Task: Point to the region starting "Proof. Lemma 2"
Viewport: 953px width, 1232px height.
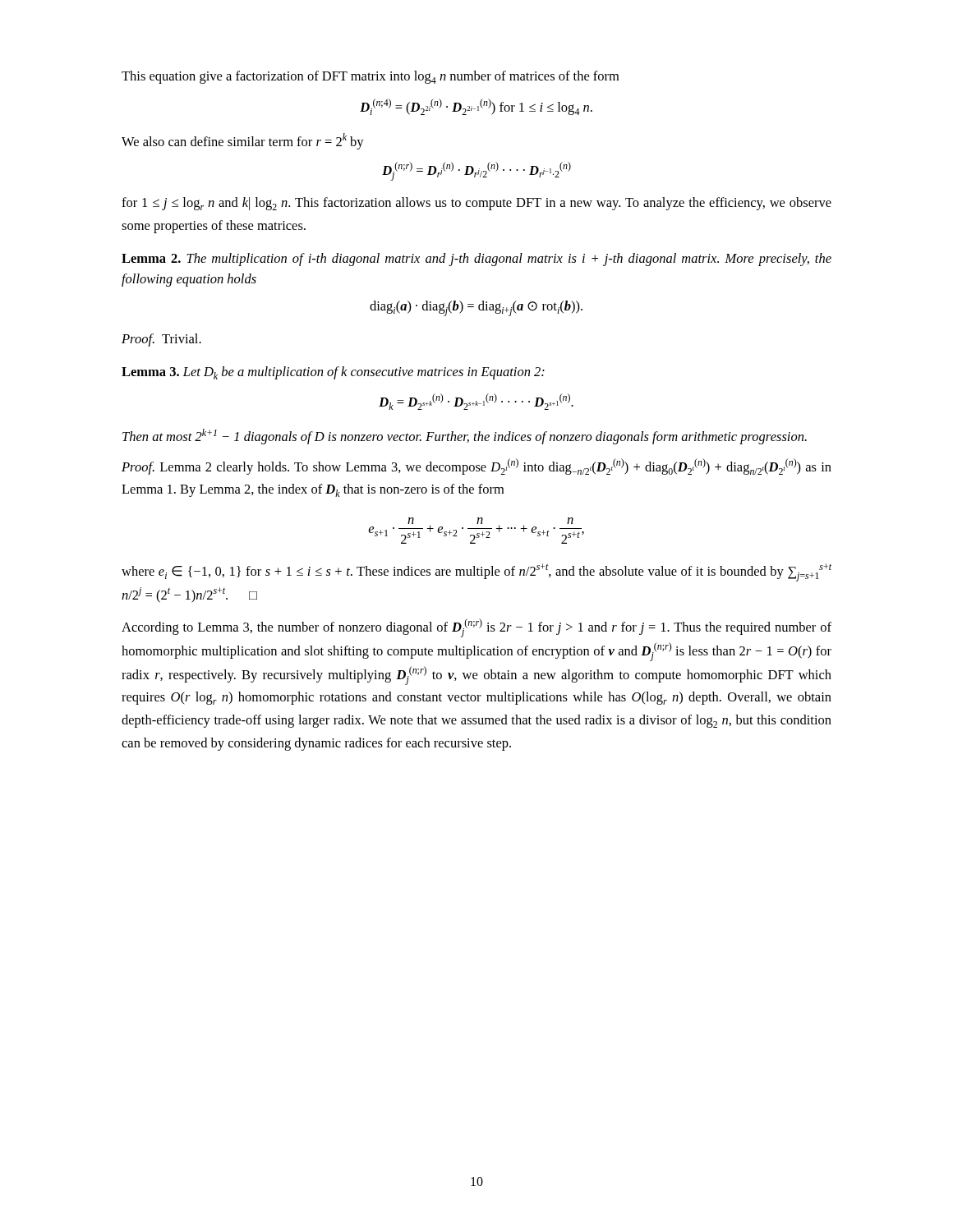Action: (476, 479)
